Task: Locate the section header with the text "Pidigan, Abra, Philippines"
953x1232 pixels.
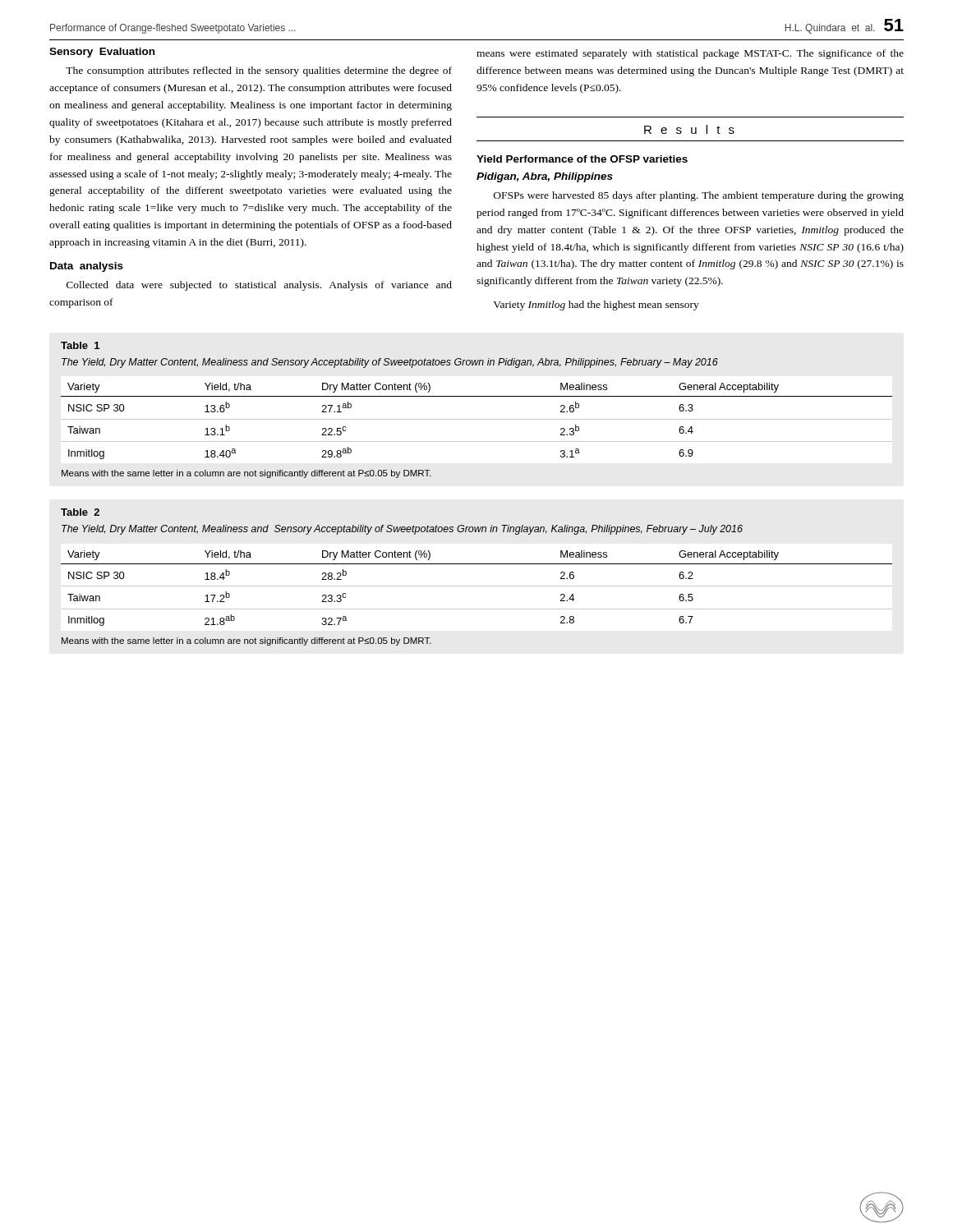Action: 545,176
